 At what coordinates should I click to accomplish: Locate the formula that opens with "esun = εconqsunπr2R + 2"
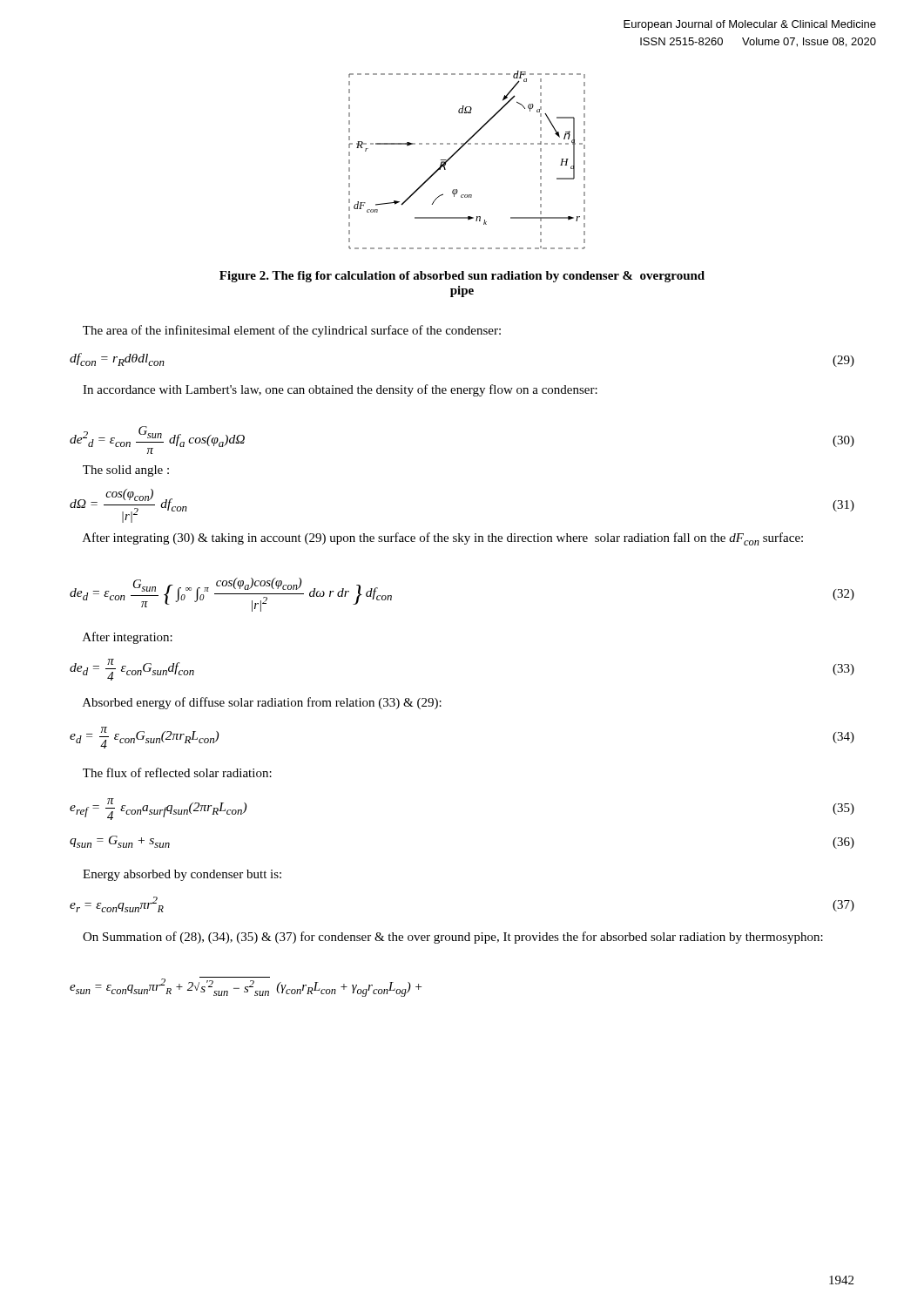pos(246,988)
